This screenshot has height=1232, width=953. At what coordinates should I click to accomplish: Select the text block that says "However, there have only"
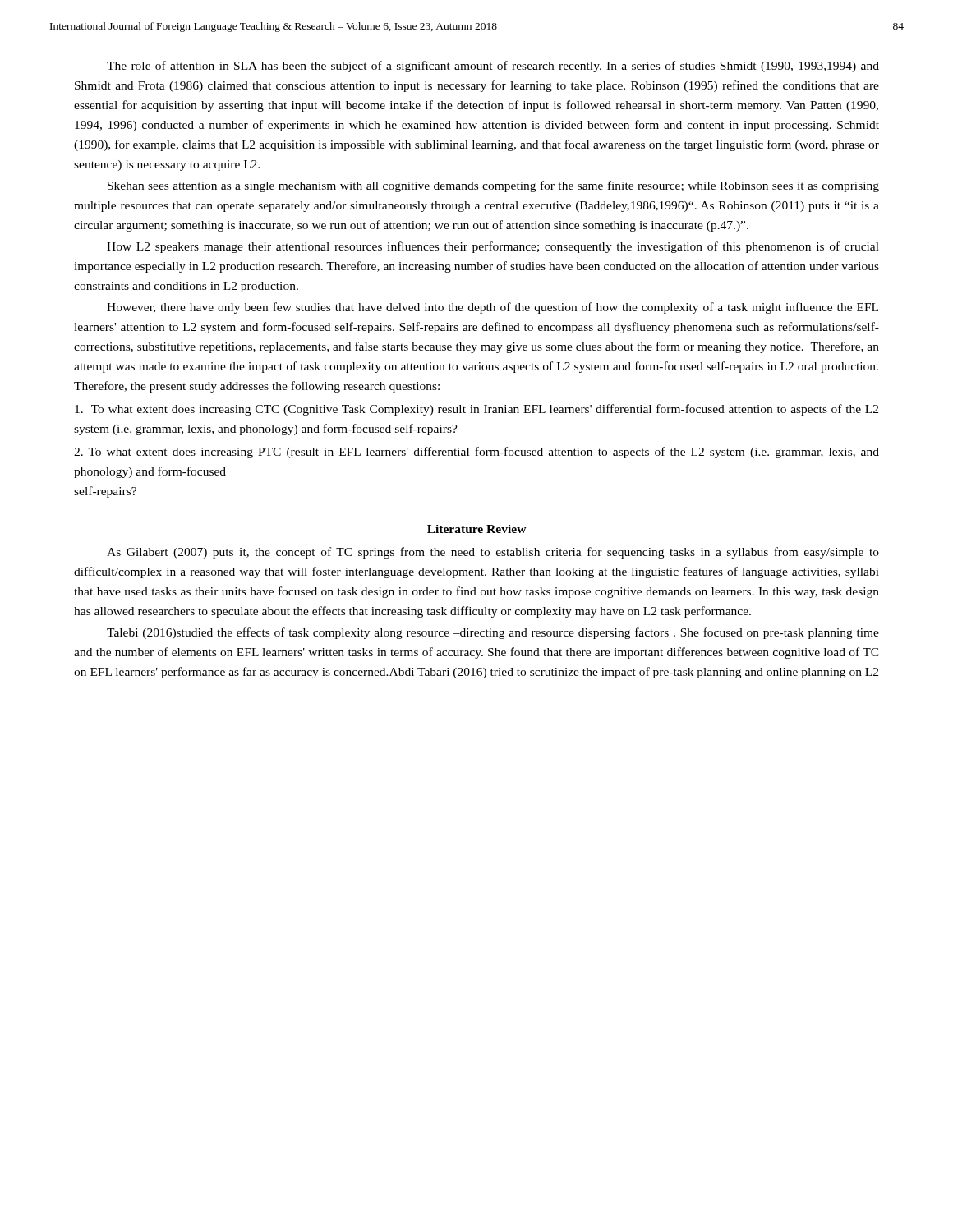point(476,347)
